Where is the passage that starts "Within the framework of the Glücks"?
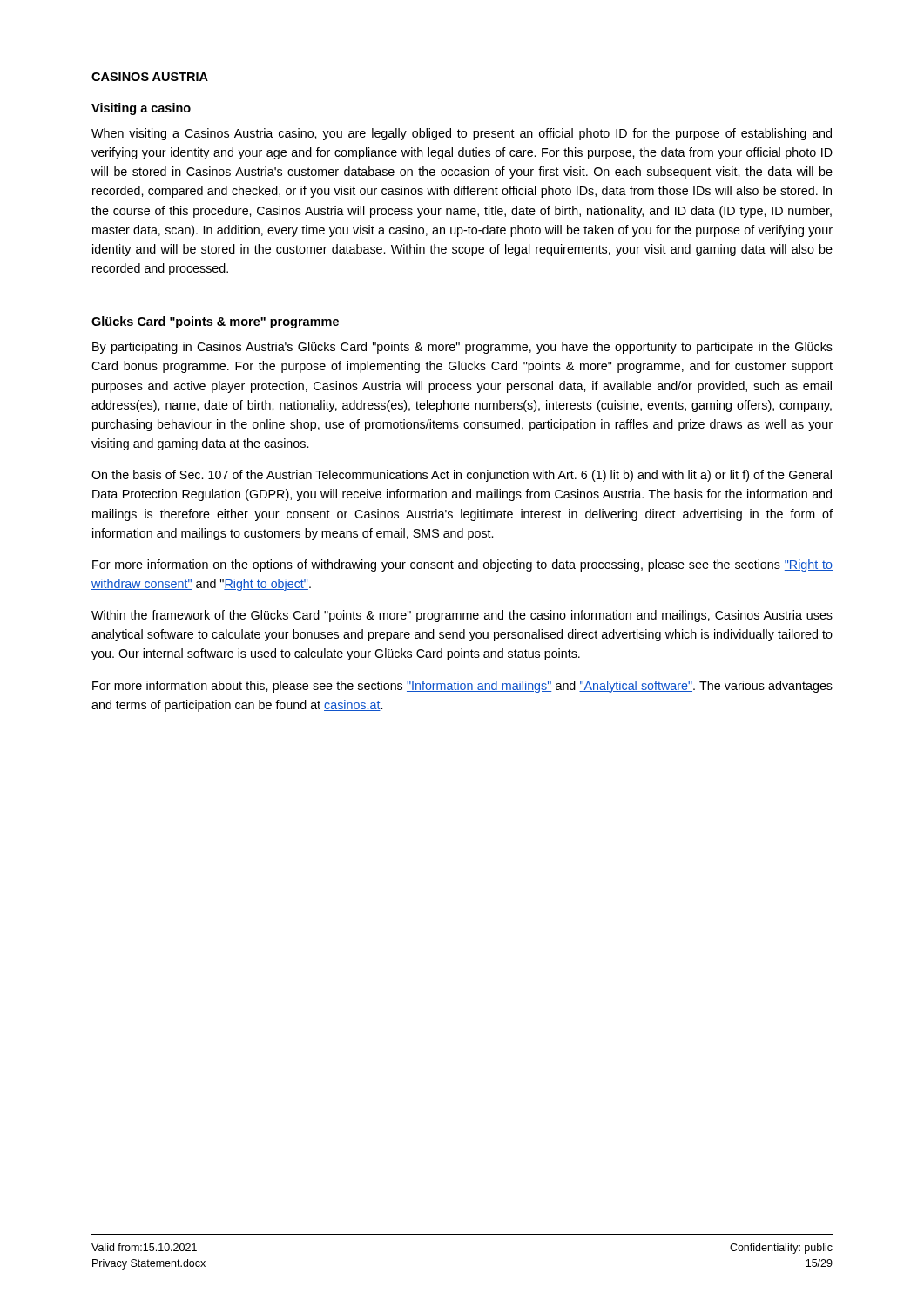Image resolution: width=924 pixels, height=1307 pixels. pos(462,635)
